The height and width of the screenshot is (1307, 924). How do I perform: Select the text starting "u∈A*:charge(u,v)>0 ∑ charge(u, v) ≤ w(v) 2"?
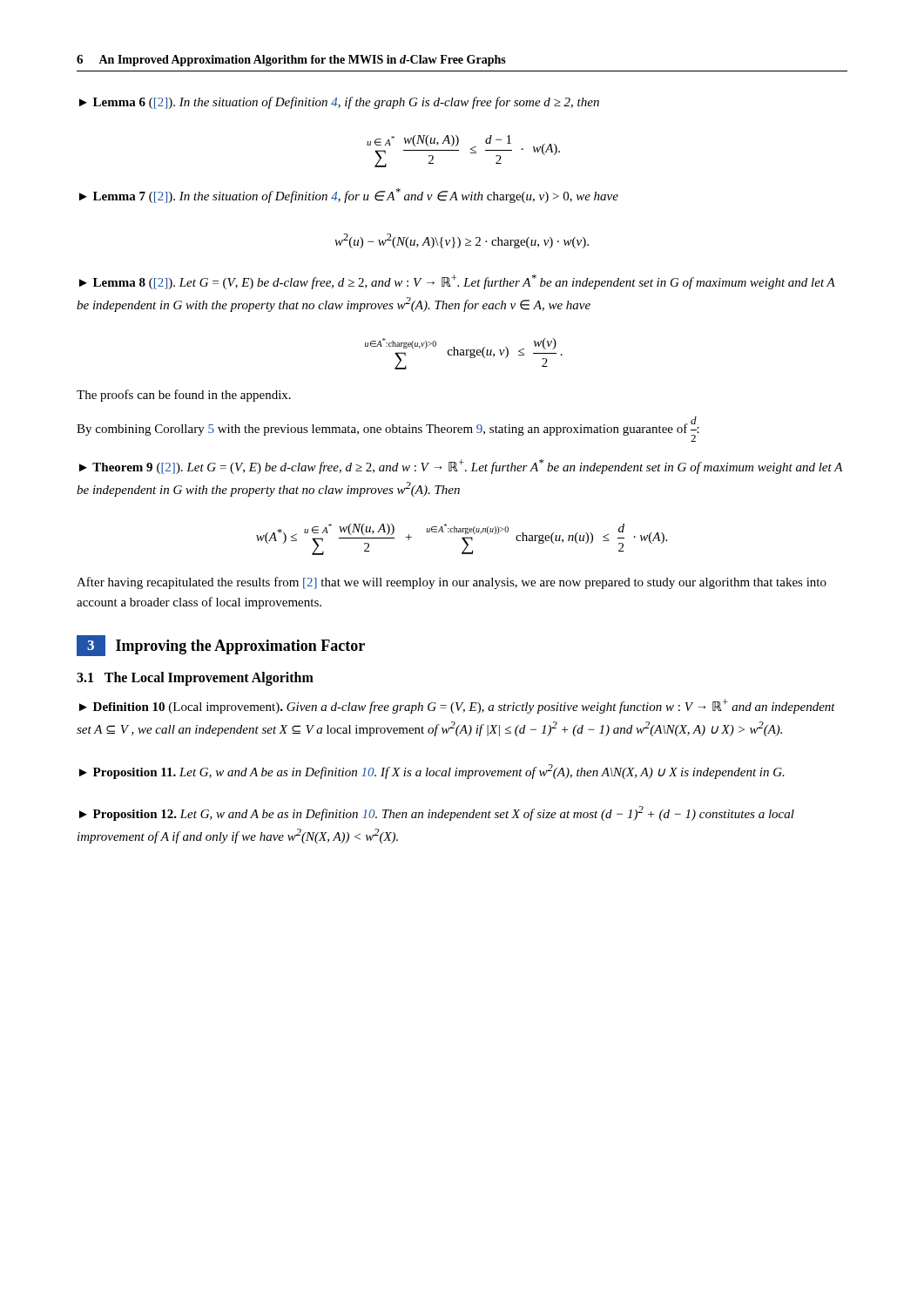point(462,353)
